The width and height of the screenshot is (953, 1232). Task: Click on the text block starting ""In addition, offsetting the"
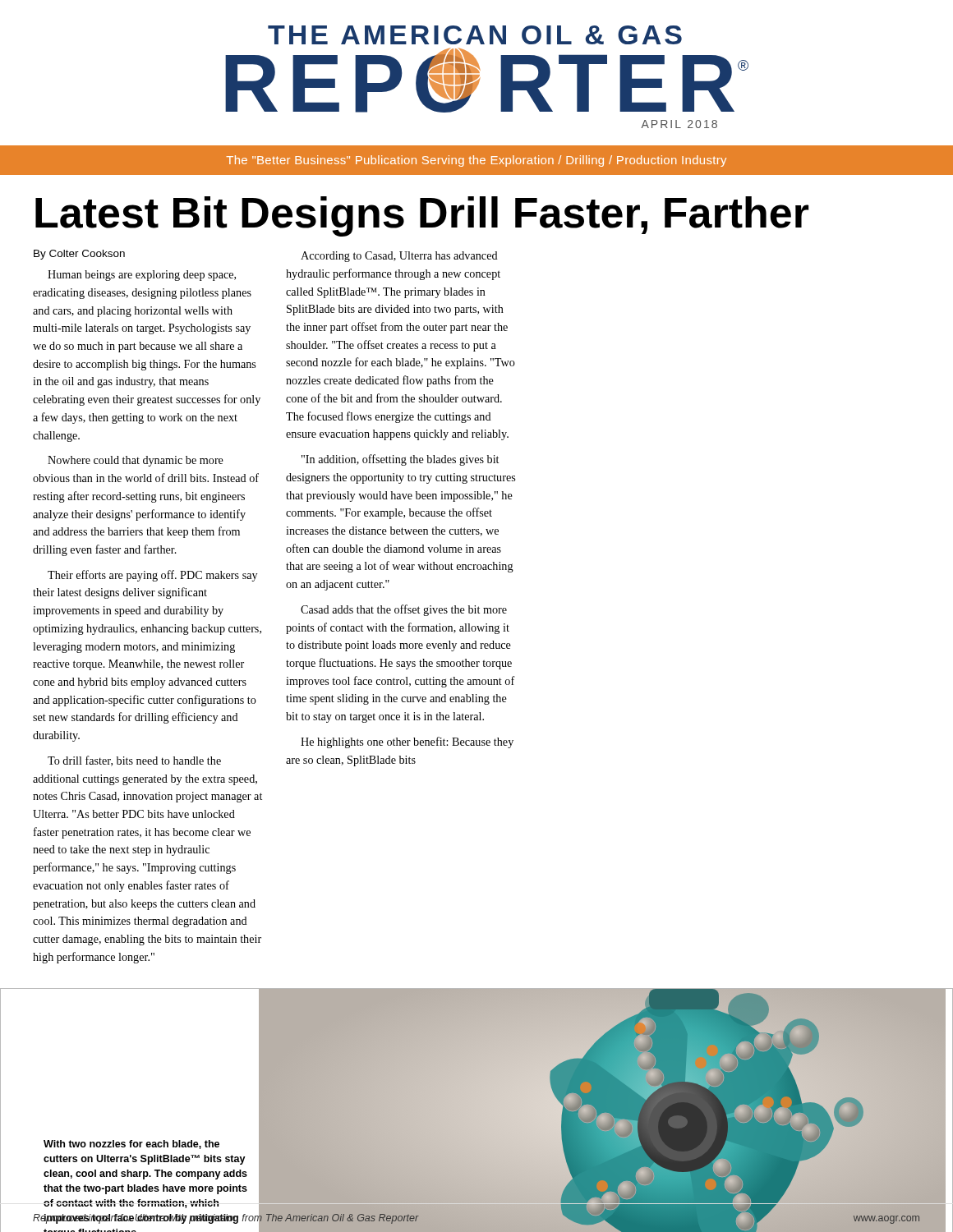coord(401,522)
